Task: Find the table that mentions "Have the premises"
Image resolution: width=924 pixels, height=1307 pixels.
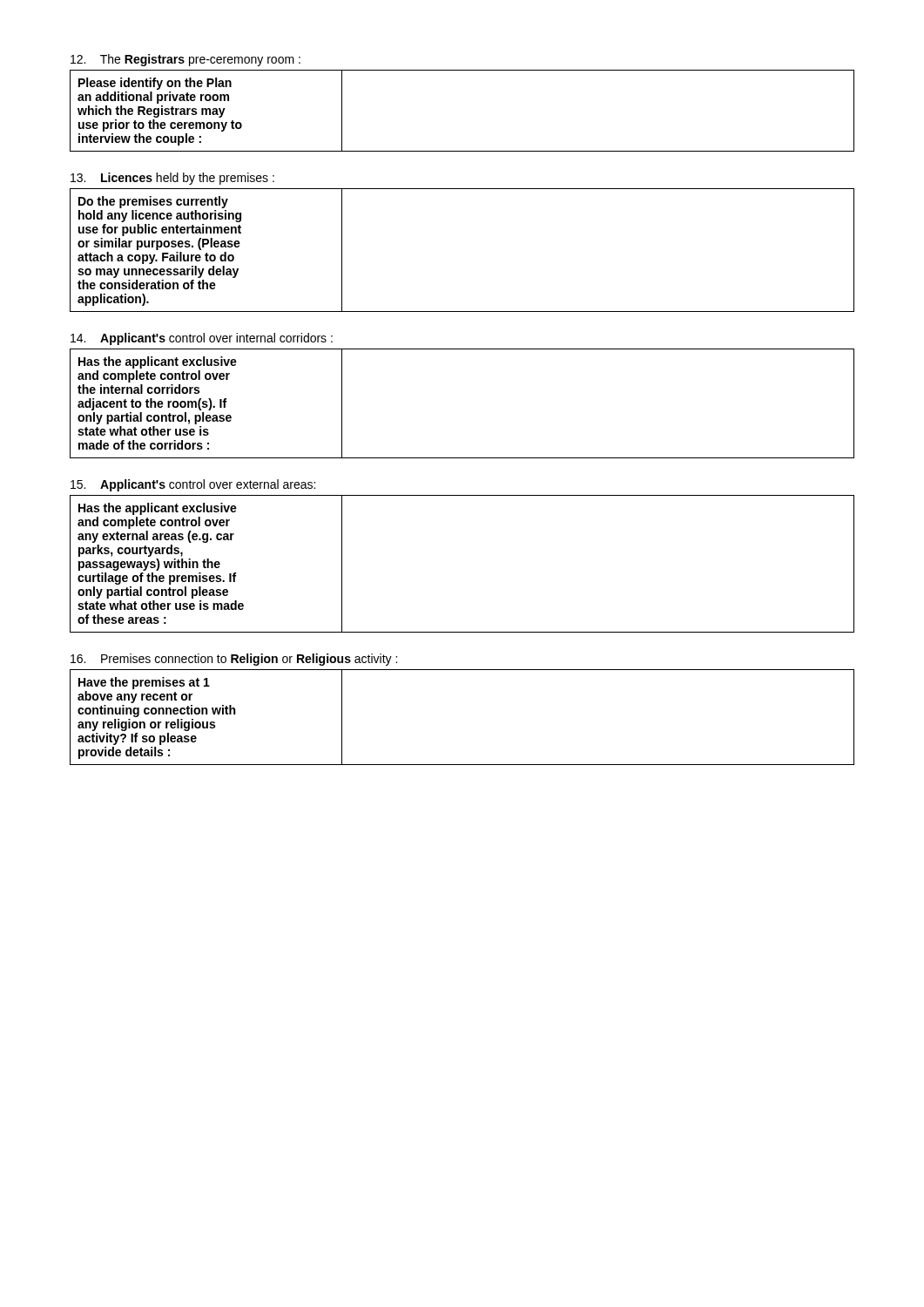Action: point(462,717)
